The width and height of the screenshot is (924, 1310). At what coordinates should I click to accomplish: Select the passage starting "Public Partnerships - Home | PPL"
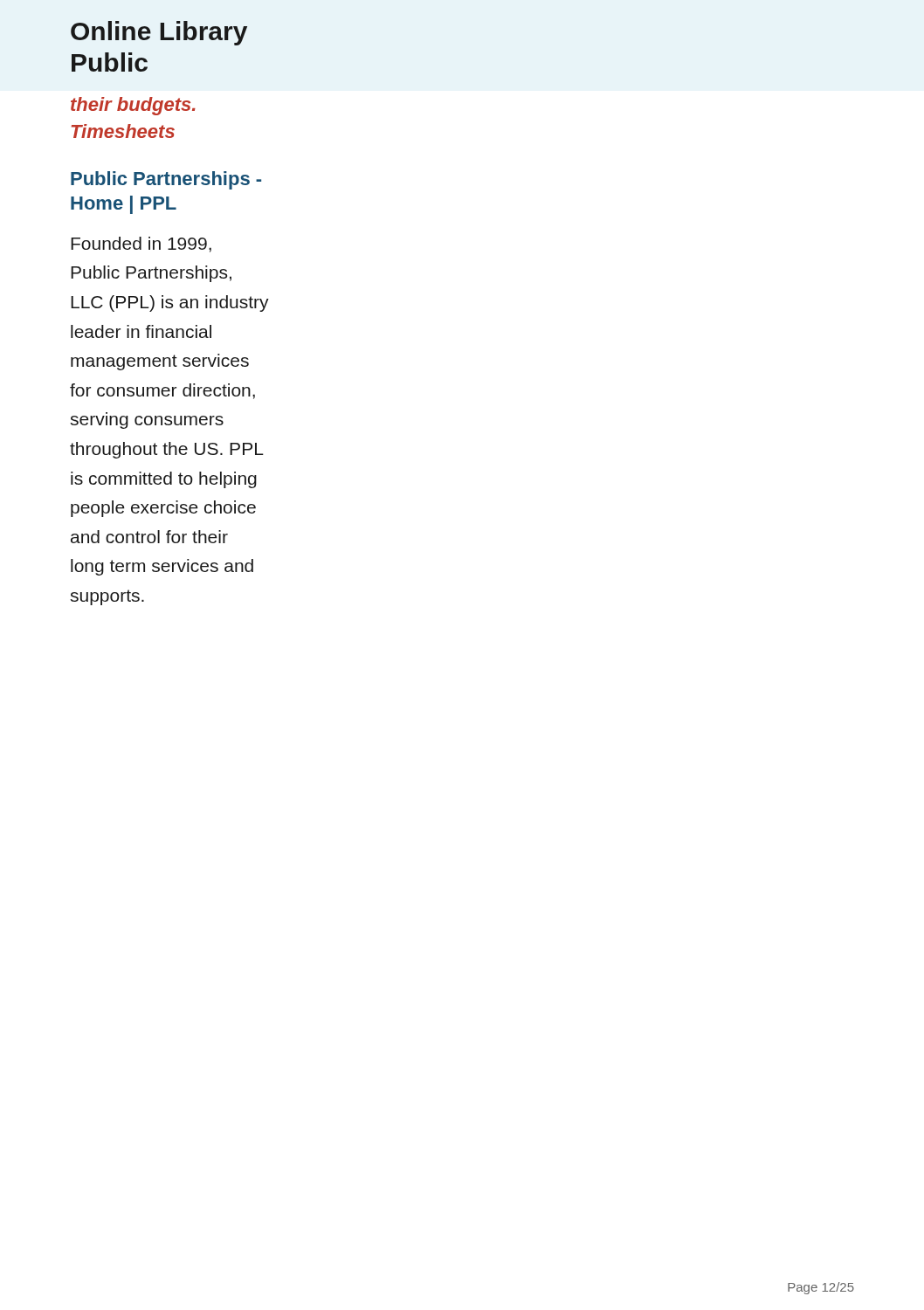click(x=166, y=191)
